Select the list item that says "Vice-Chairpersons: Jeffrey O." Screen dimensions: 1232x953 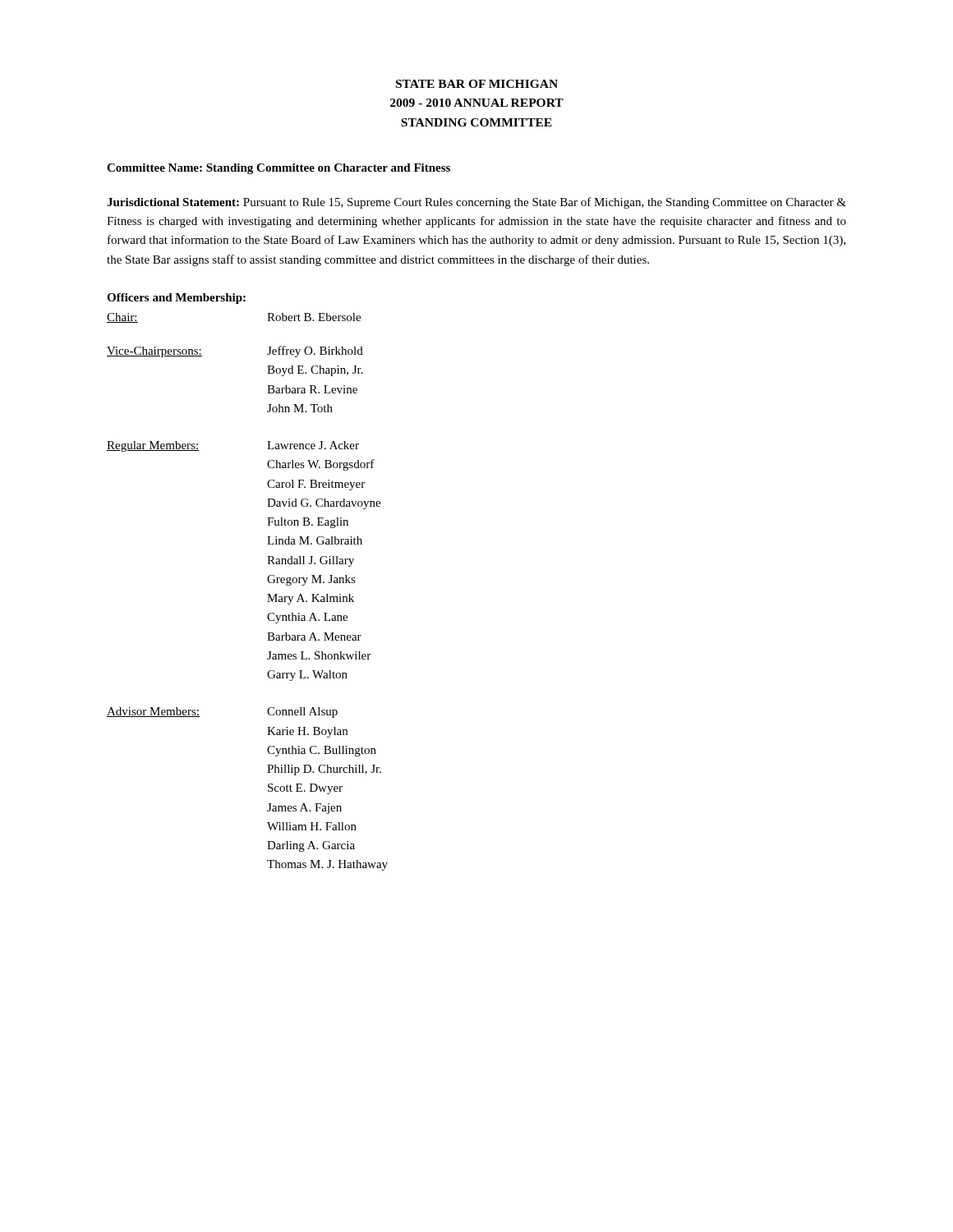(155, 351)
